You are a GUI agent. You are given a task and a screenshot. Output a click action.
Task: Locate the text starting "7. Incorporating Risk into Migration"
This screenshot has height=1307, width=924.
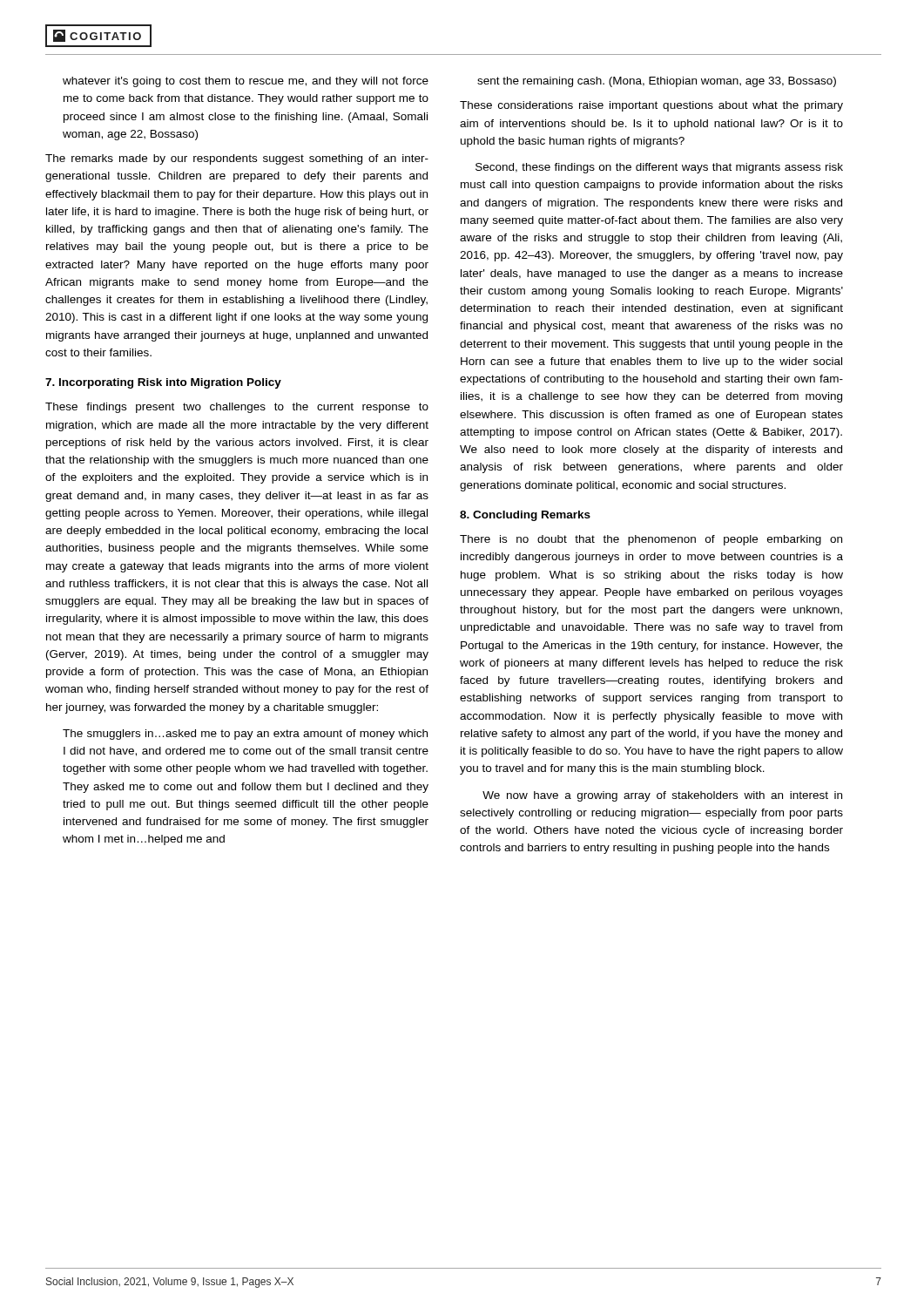[x=237, y=383]
